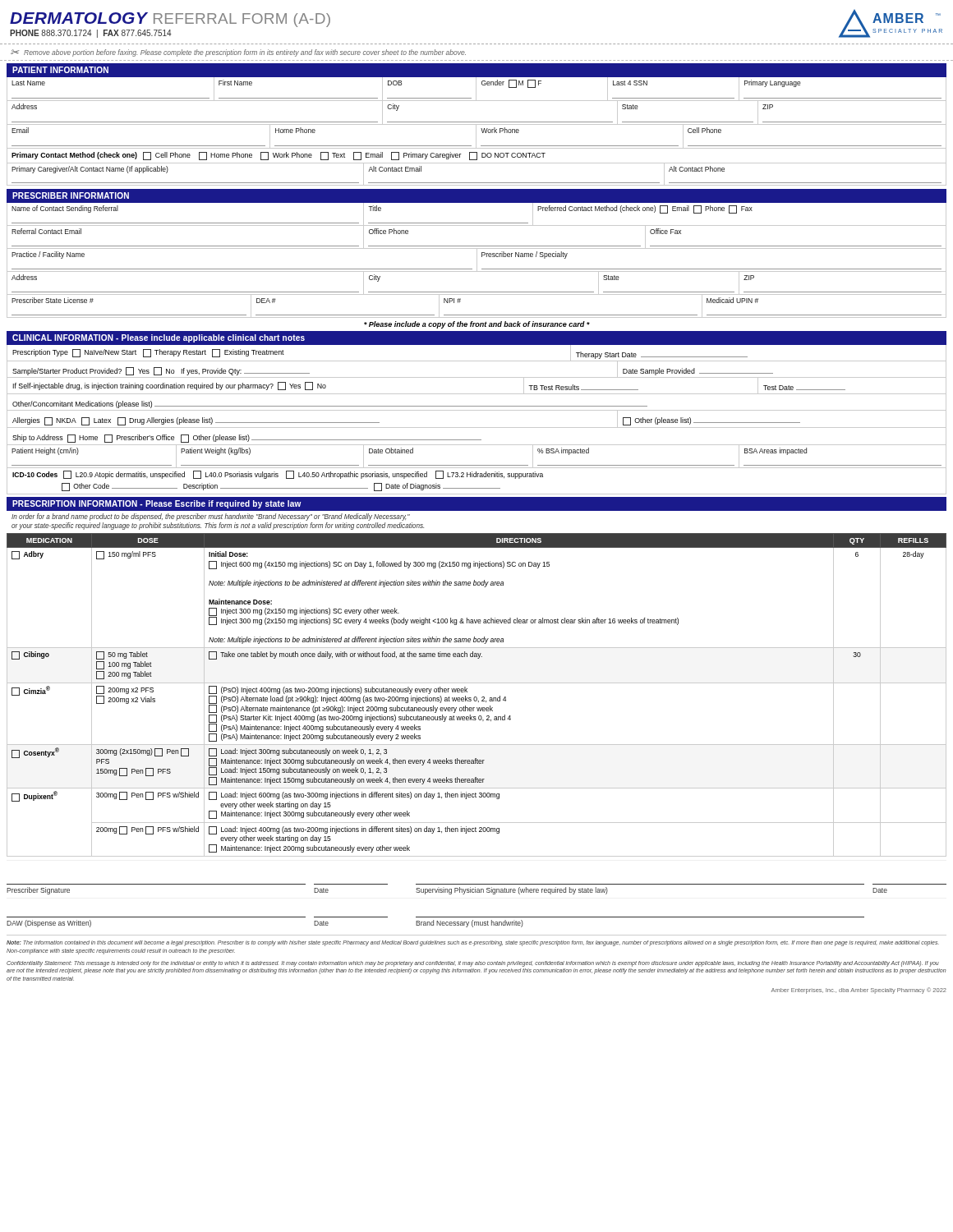The height and width of the screenshot is (1232, 953).
Task: Locate the text block starting "CLINICAL INFORMATION - Please include"
Action: 159,338
